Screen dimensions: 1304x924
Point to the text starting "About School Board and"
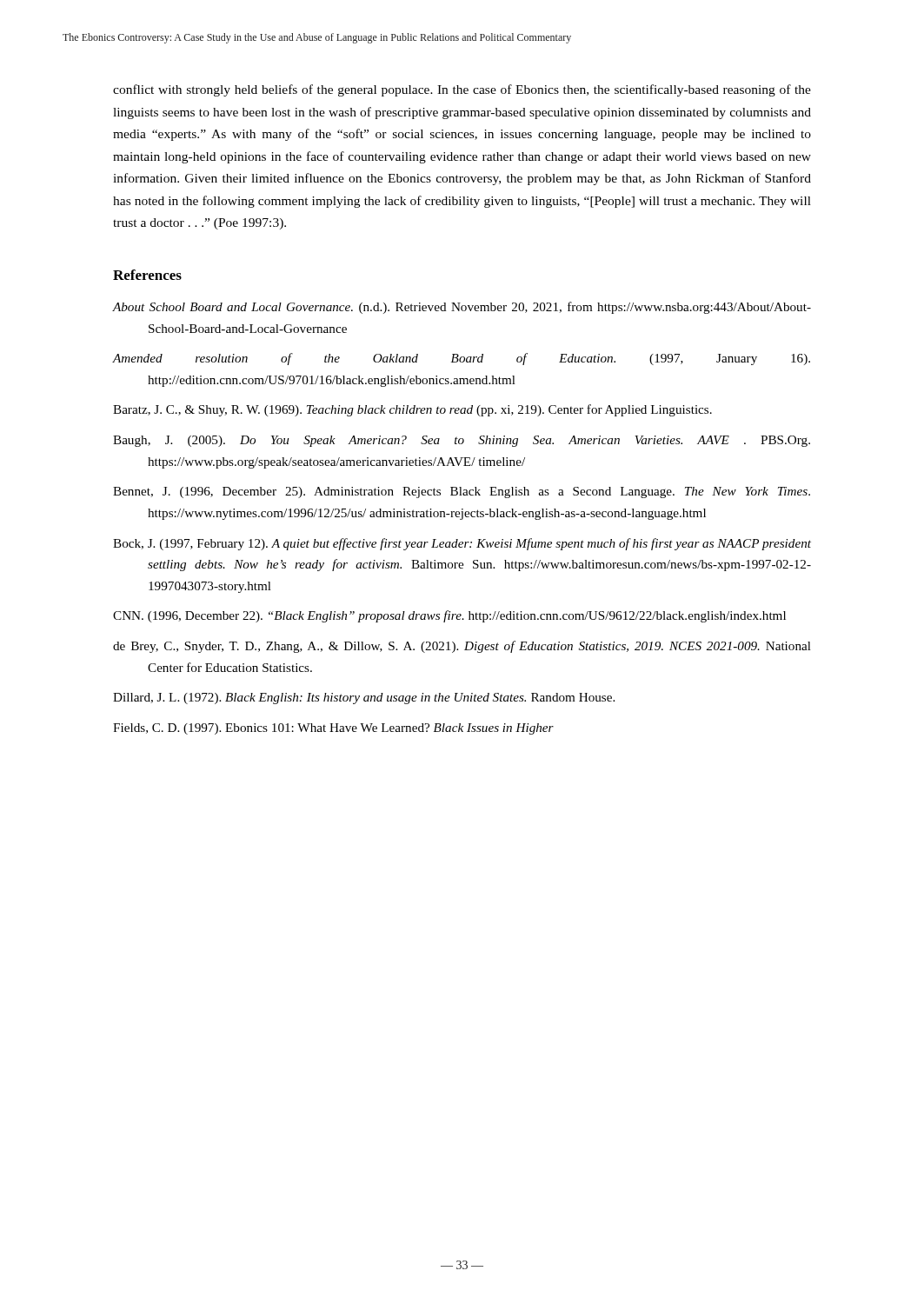tap(462, 317)
